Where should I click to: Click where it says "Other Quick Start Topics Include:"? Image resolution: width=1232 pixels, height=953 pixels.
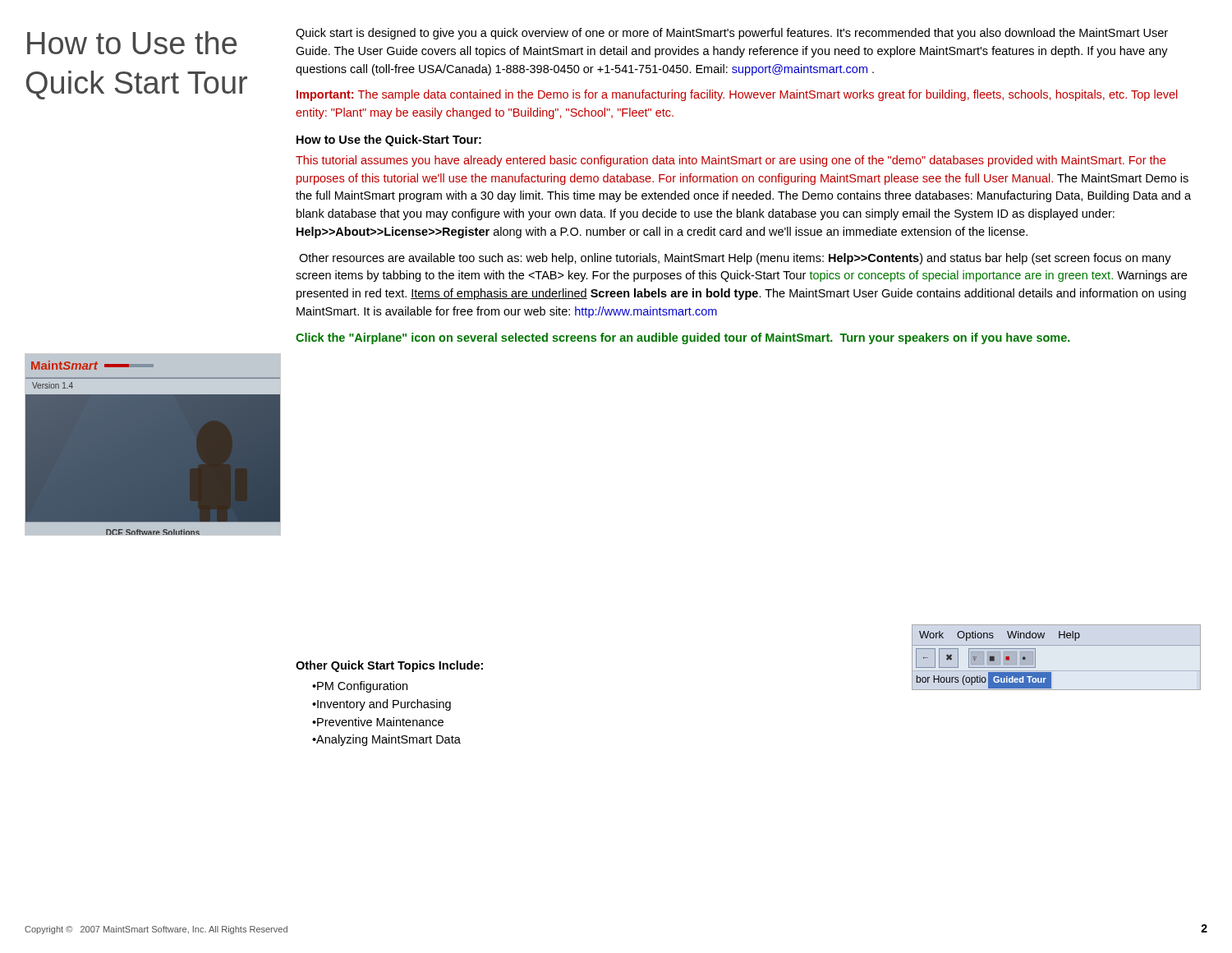(390, 665)
